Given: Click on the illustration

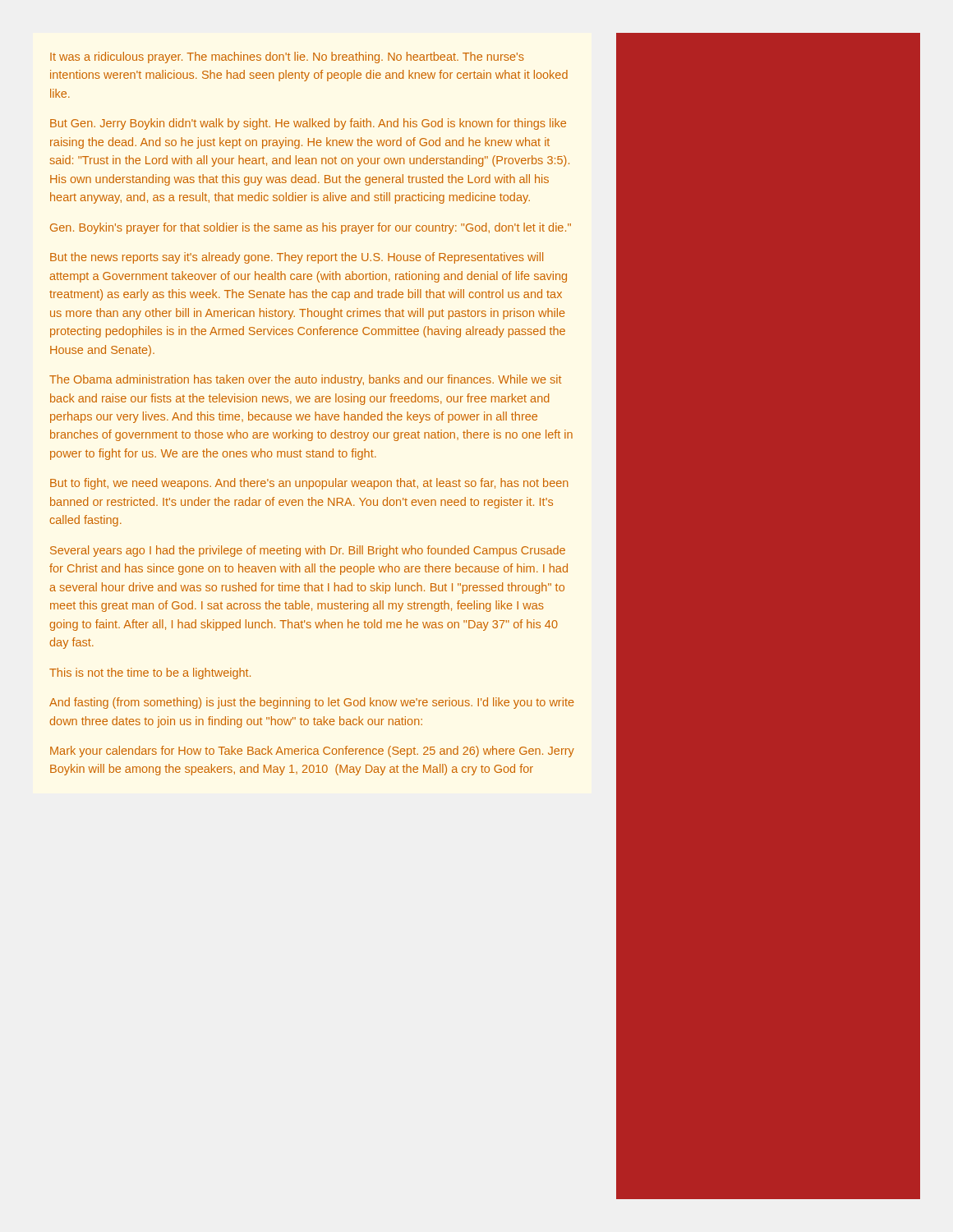Looking at the screenshot, I should [768, 616].
